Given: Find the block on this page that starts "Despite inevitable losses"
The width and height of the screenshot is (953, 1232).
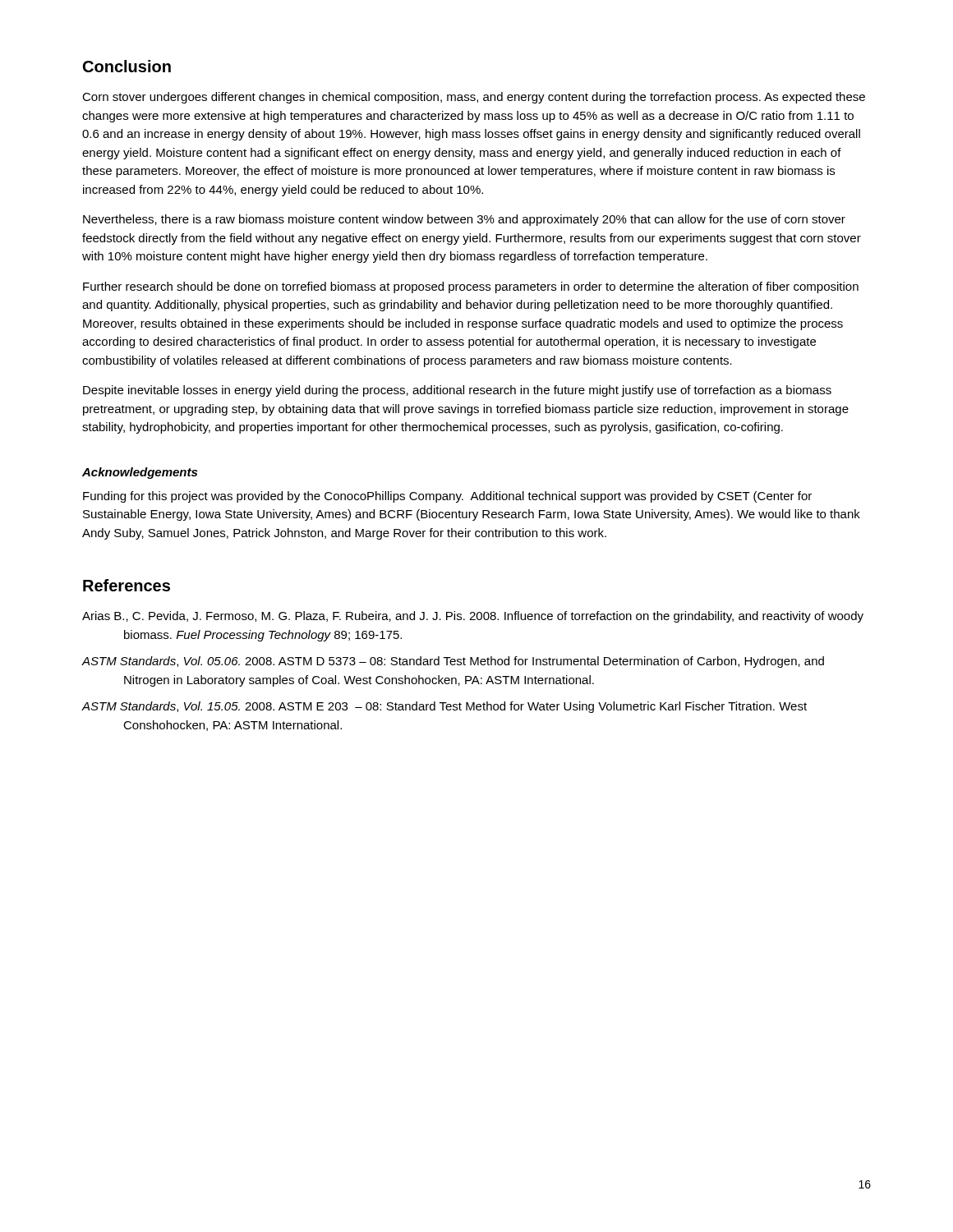Looking at the screenshot, I should (465, 408).
